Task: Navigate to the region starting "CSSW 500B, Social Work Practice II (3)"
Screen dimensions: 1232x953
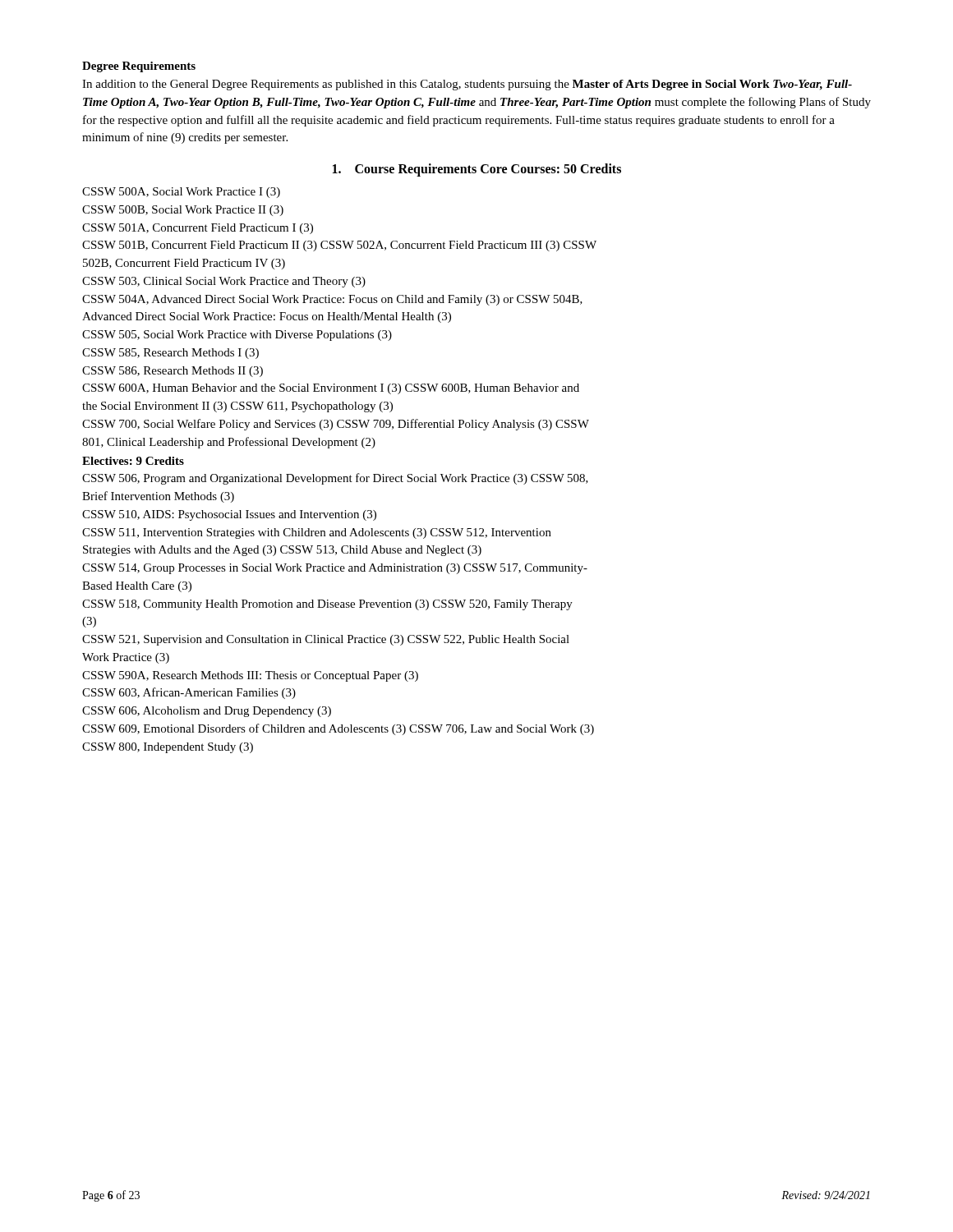Action: pyautogui.click(x=183, y=209)
